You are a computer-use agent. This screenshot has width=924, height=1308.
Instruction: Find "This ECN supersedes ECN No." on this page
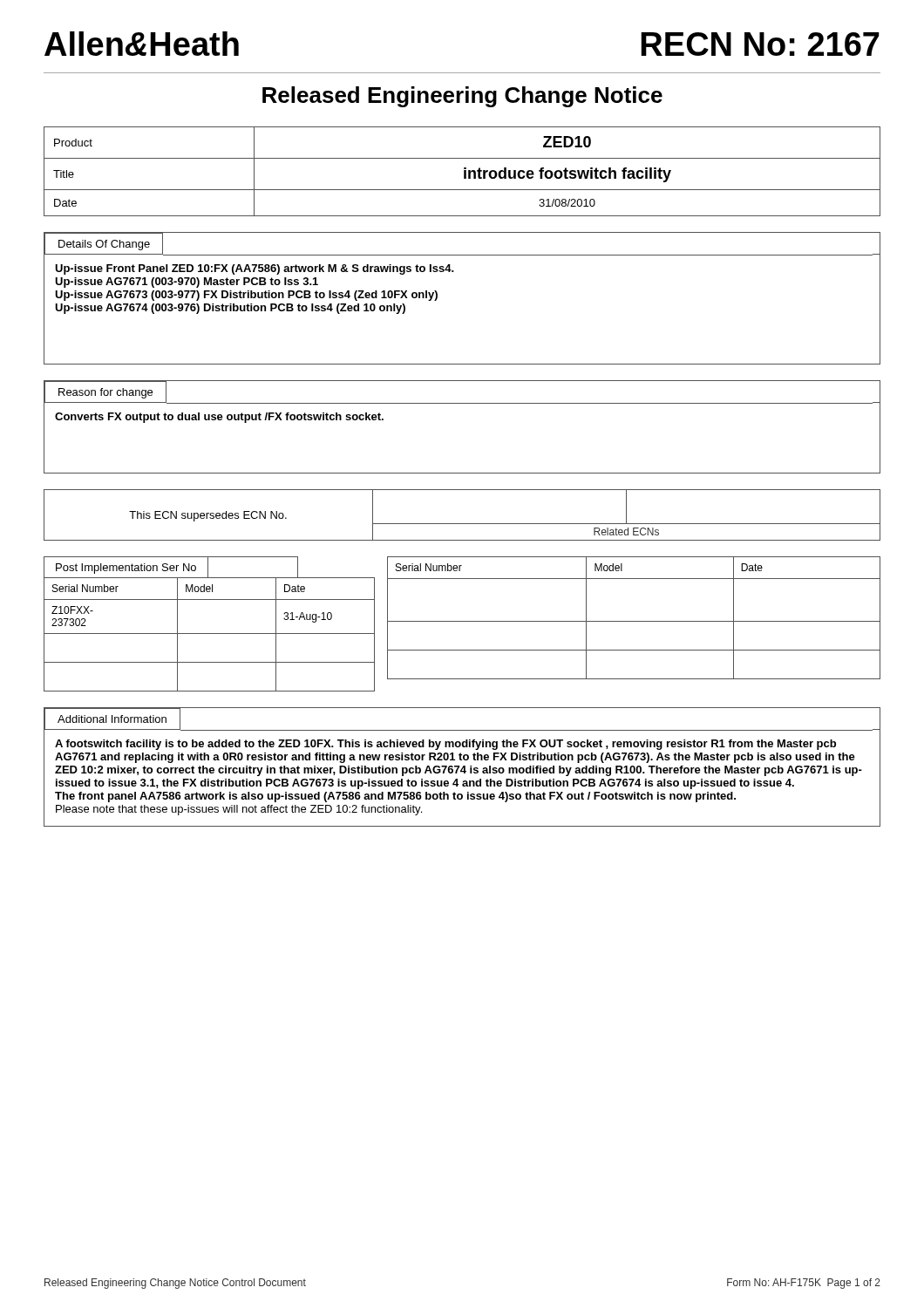[x=208, y=515]
